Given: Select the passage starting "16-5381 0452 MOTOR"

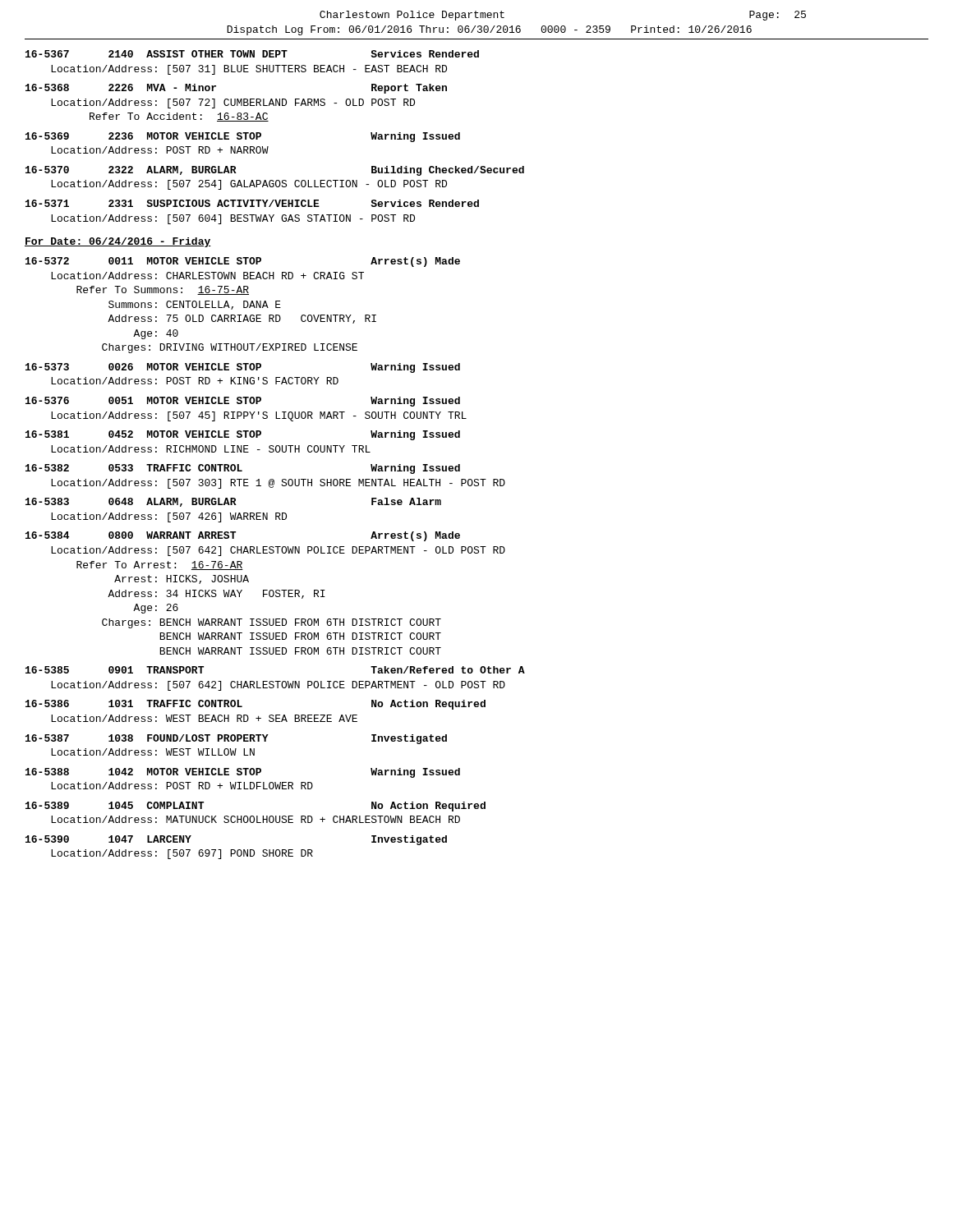Looking at the screenshot, I should pos(243,435).
